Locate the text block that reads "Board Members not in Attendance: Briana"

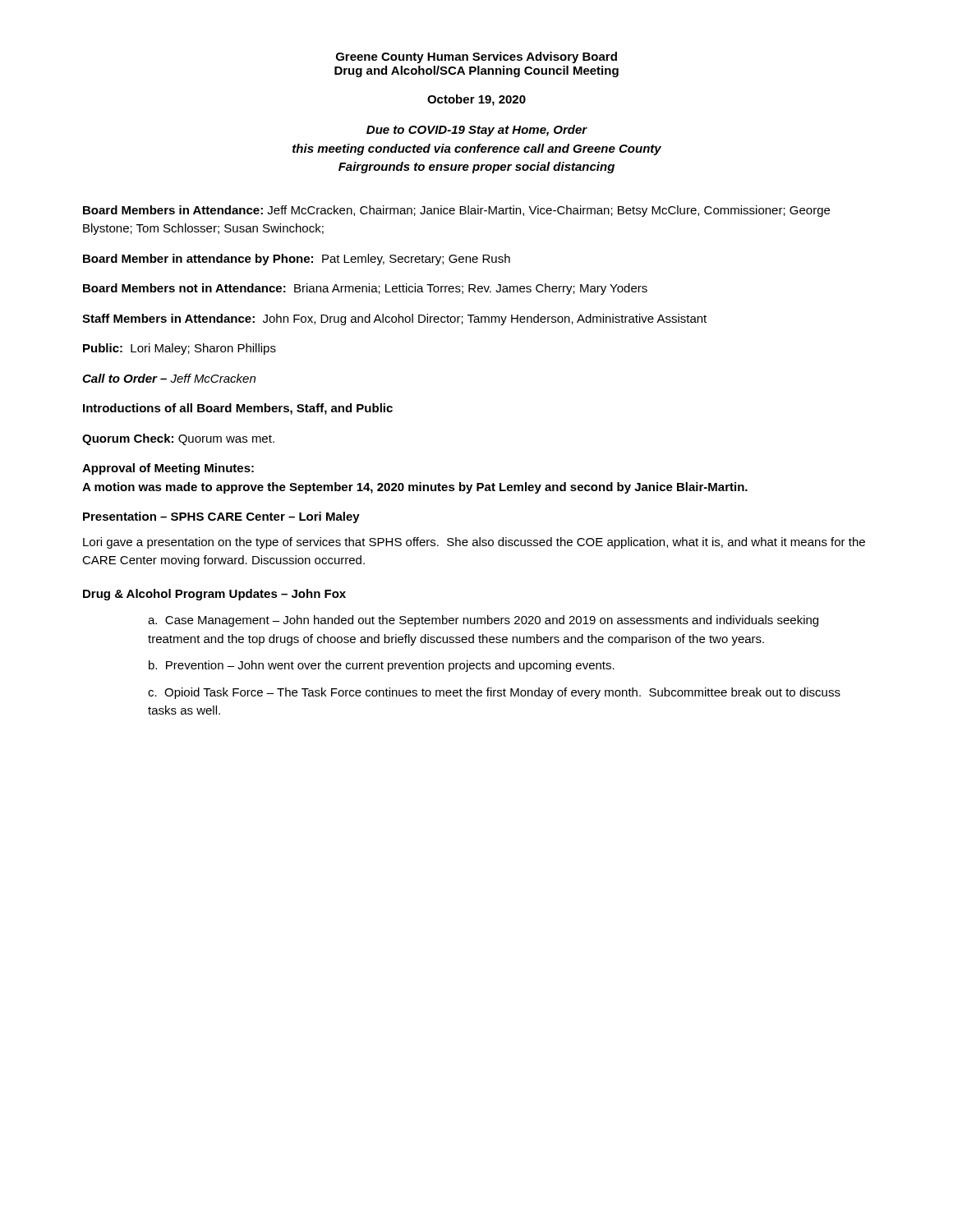[x=365, y=288]
